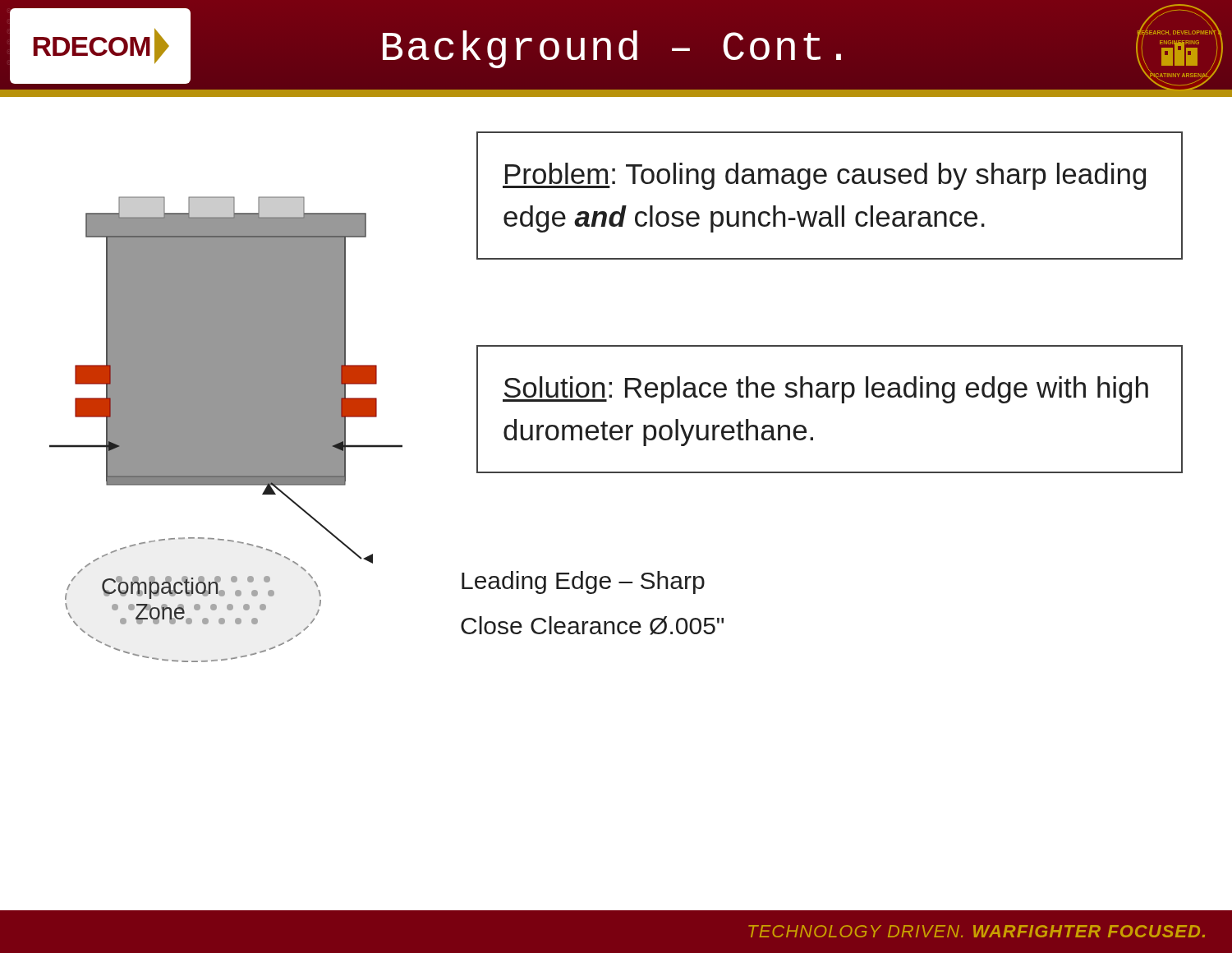Screen dimensions: 953x1232
Task: Find the passage starting "Leading Edge – Sharp"
Action: [583, 580]
